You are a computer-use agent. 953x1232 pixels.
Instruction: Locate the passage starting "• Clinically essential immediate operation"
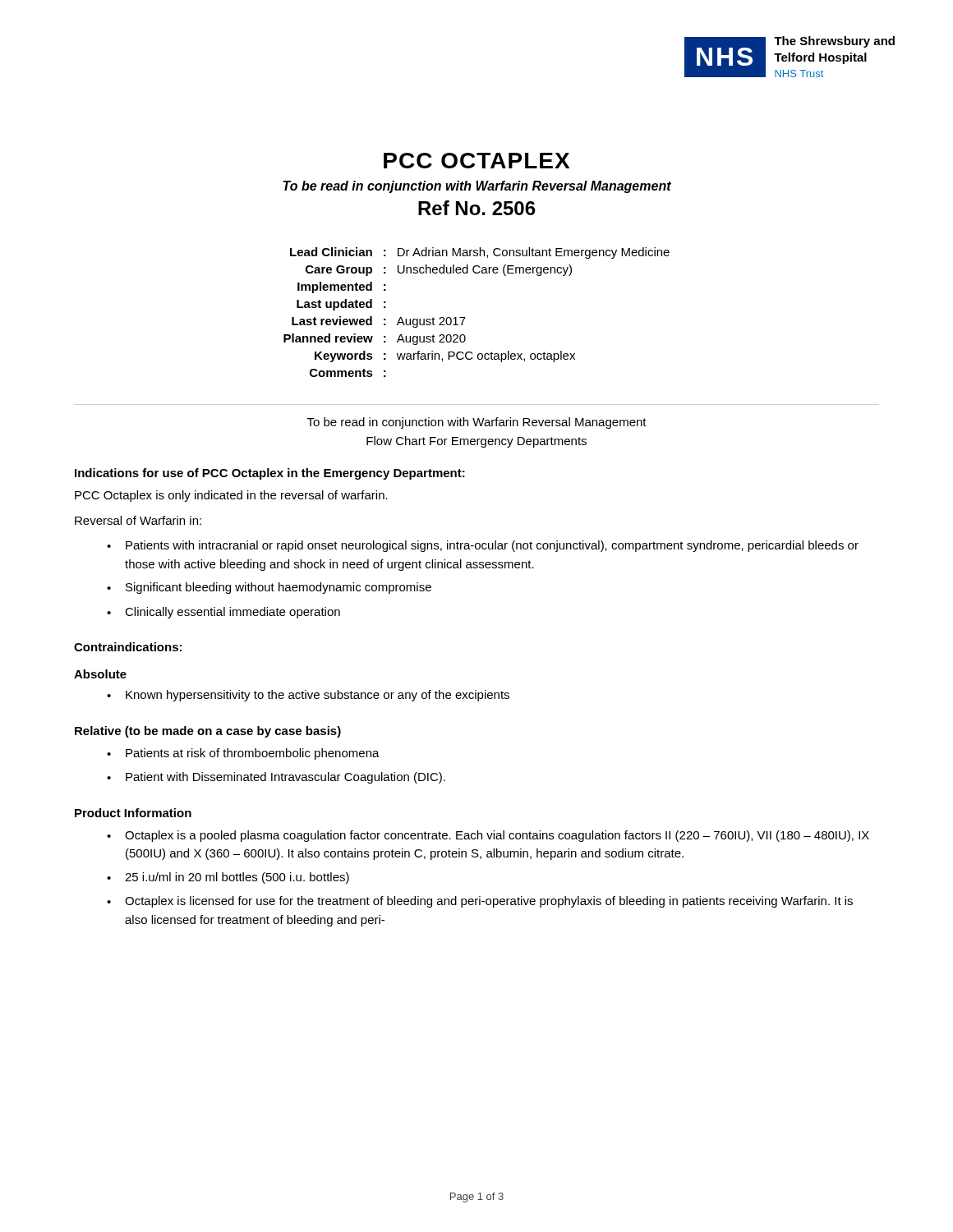[x=223, y=613]
